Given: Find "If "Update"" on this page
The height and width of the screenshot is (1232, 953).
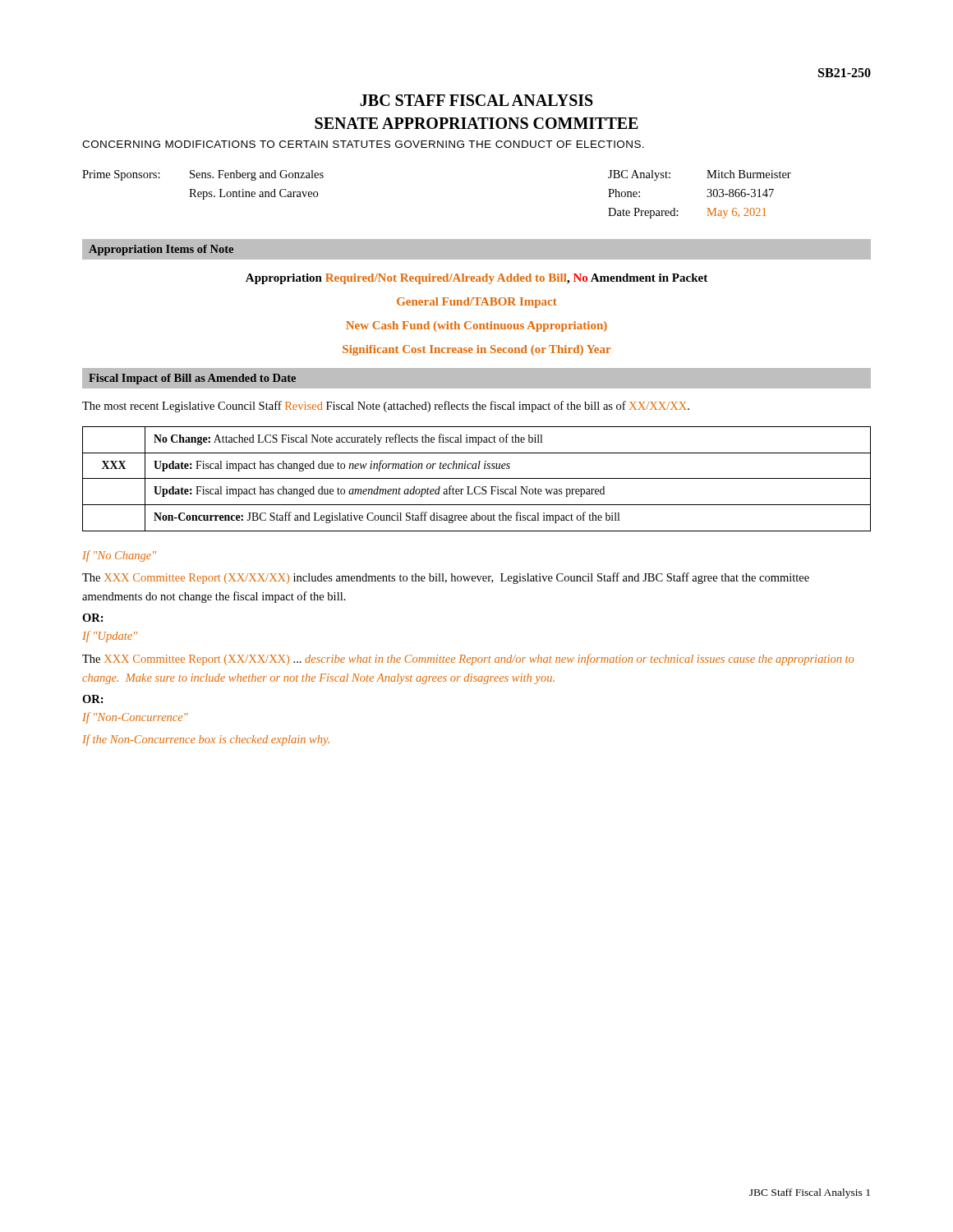Looking at the screenshot, I should pyautogui.click(x=110, y=636).
